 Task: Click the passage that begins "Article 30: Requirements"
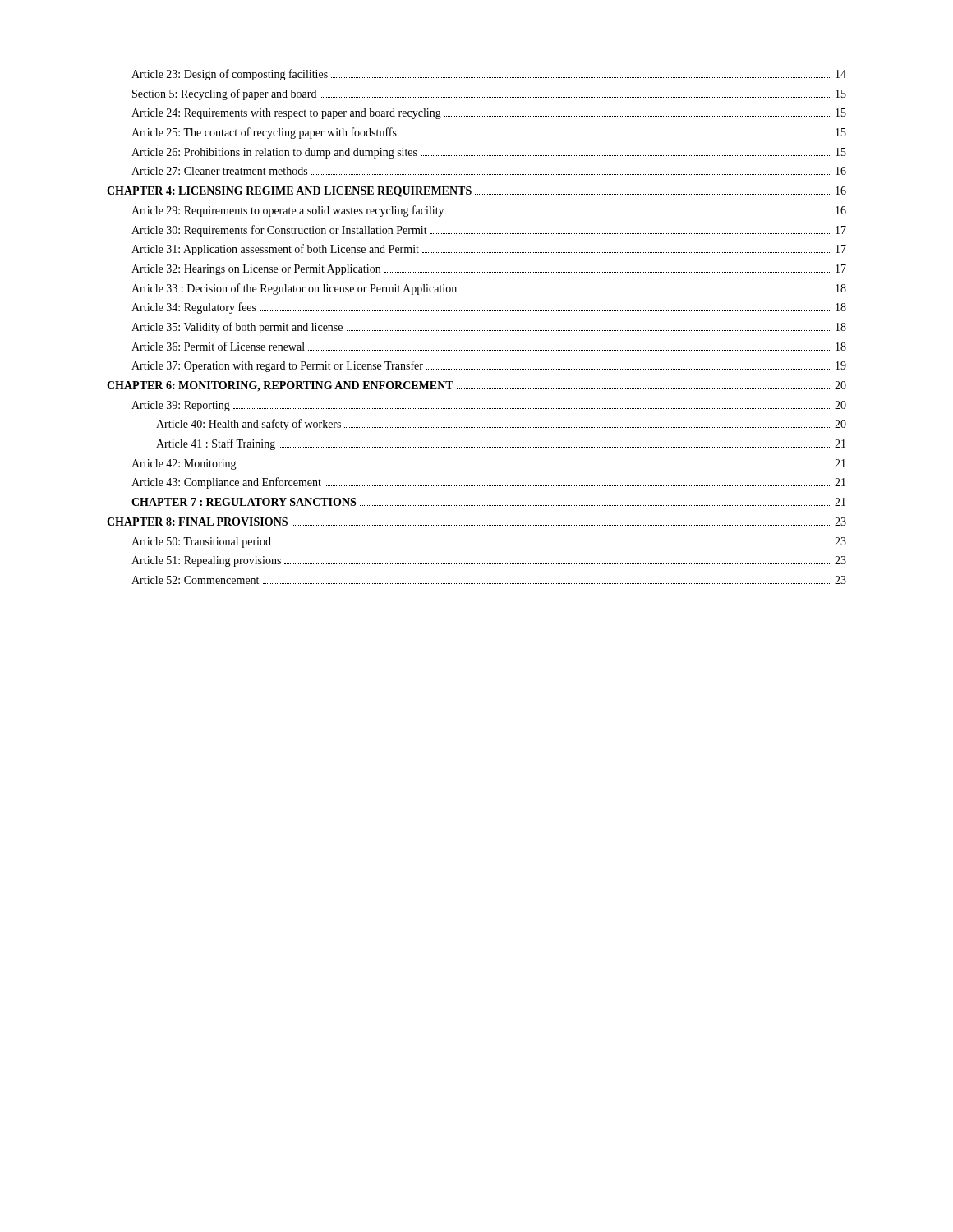(x=489, y=230)
